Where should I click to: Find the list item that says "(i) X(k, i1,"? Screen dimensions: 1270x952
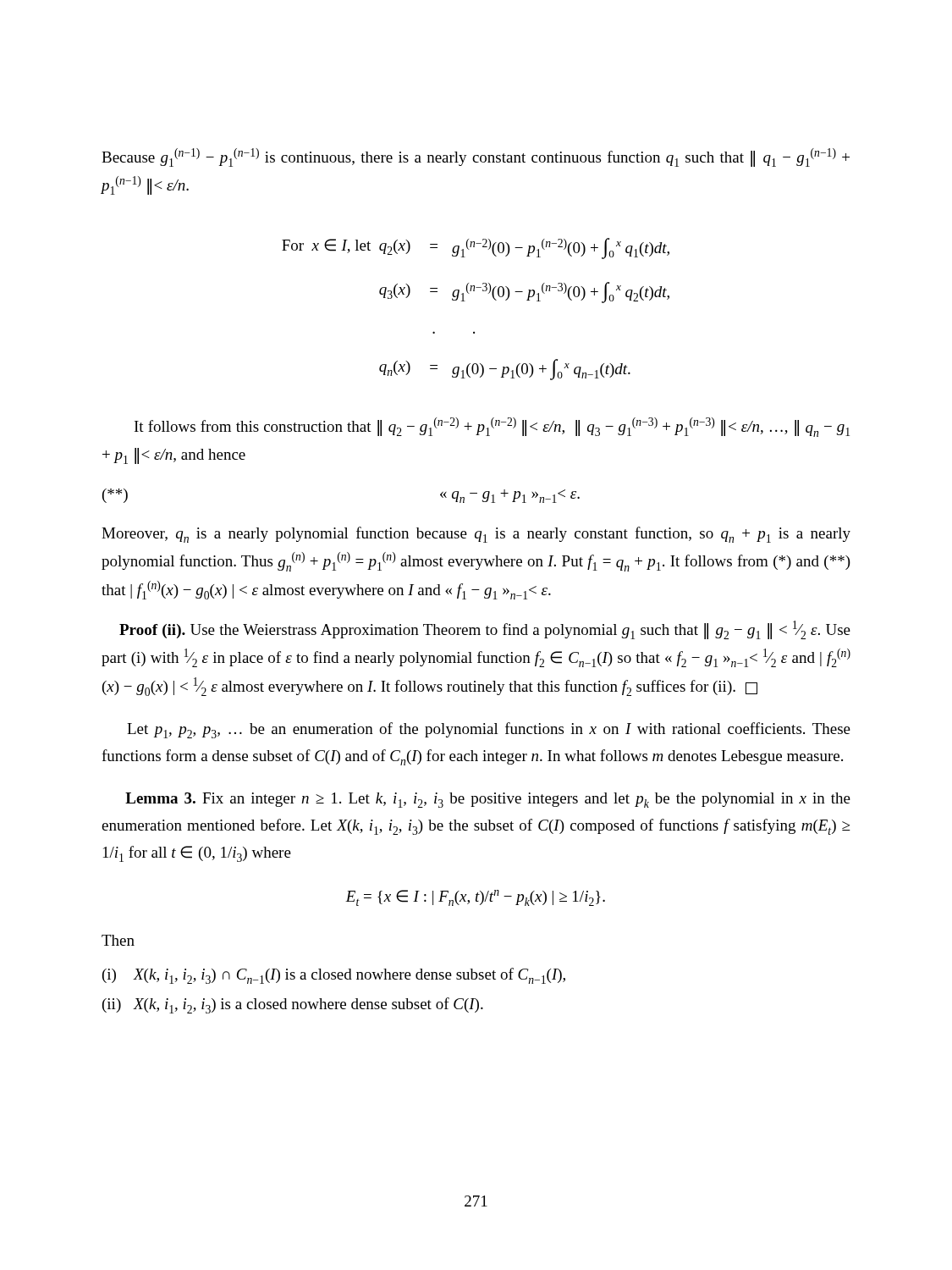334,976
